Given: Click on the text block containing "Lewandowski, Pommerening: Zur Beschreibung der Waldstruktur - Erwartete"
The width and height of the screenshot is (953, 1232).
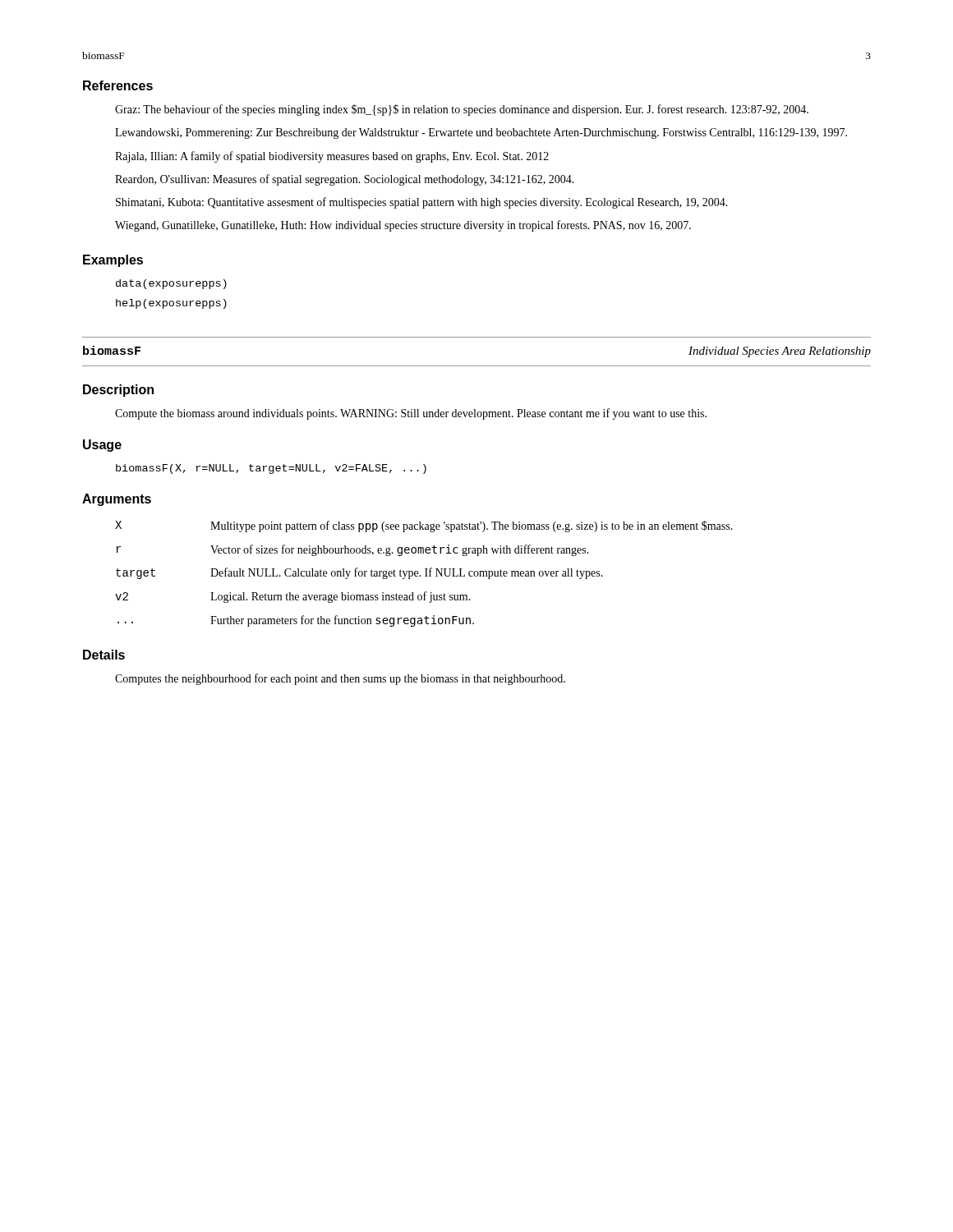Looking at the screenshot, I should [x=481, y=133].
